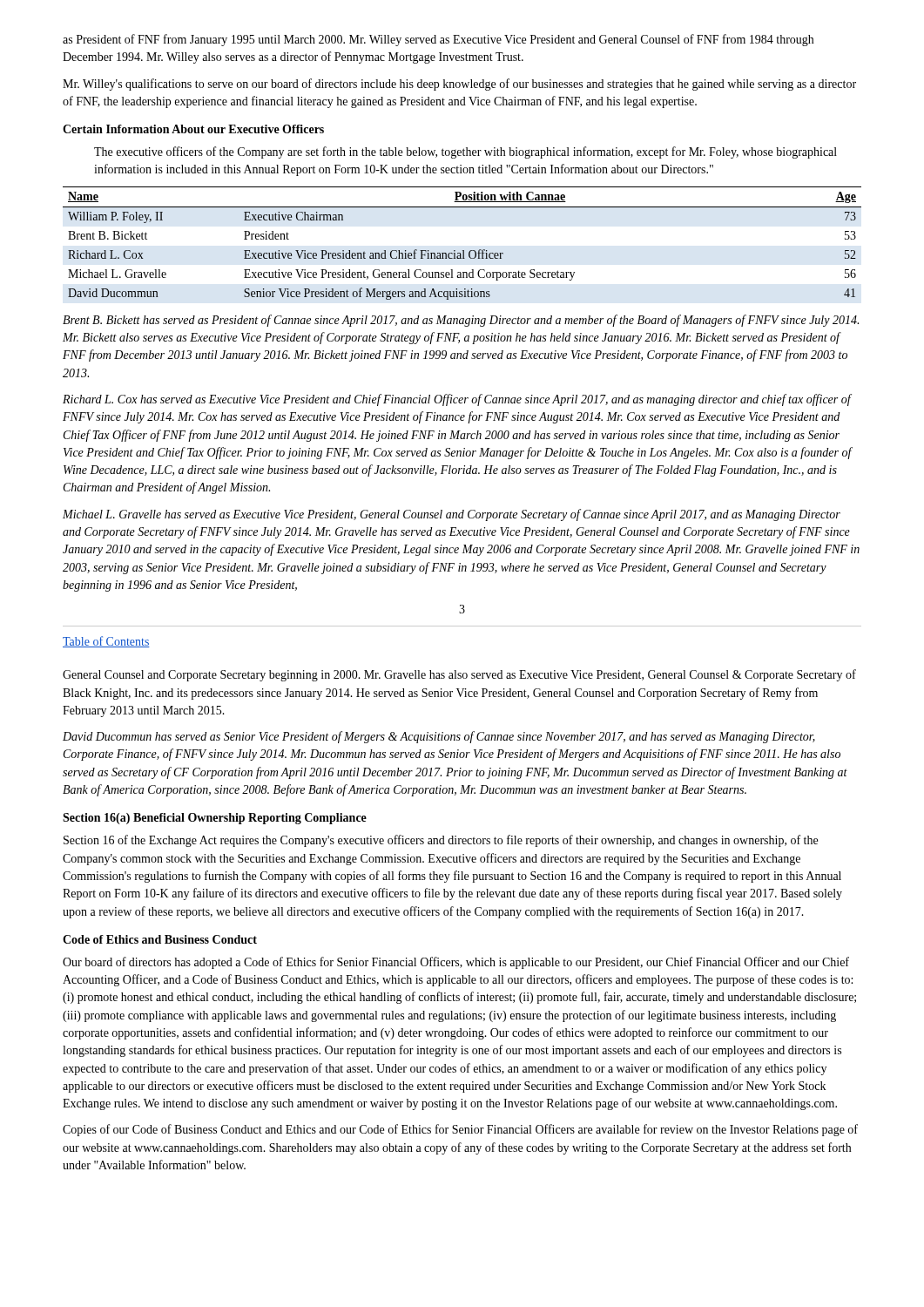Point to the text block starting "Code of Ethics and Business Conduct"

(x=160, y=940)
